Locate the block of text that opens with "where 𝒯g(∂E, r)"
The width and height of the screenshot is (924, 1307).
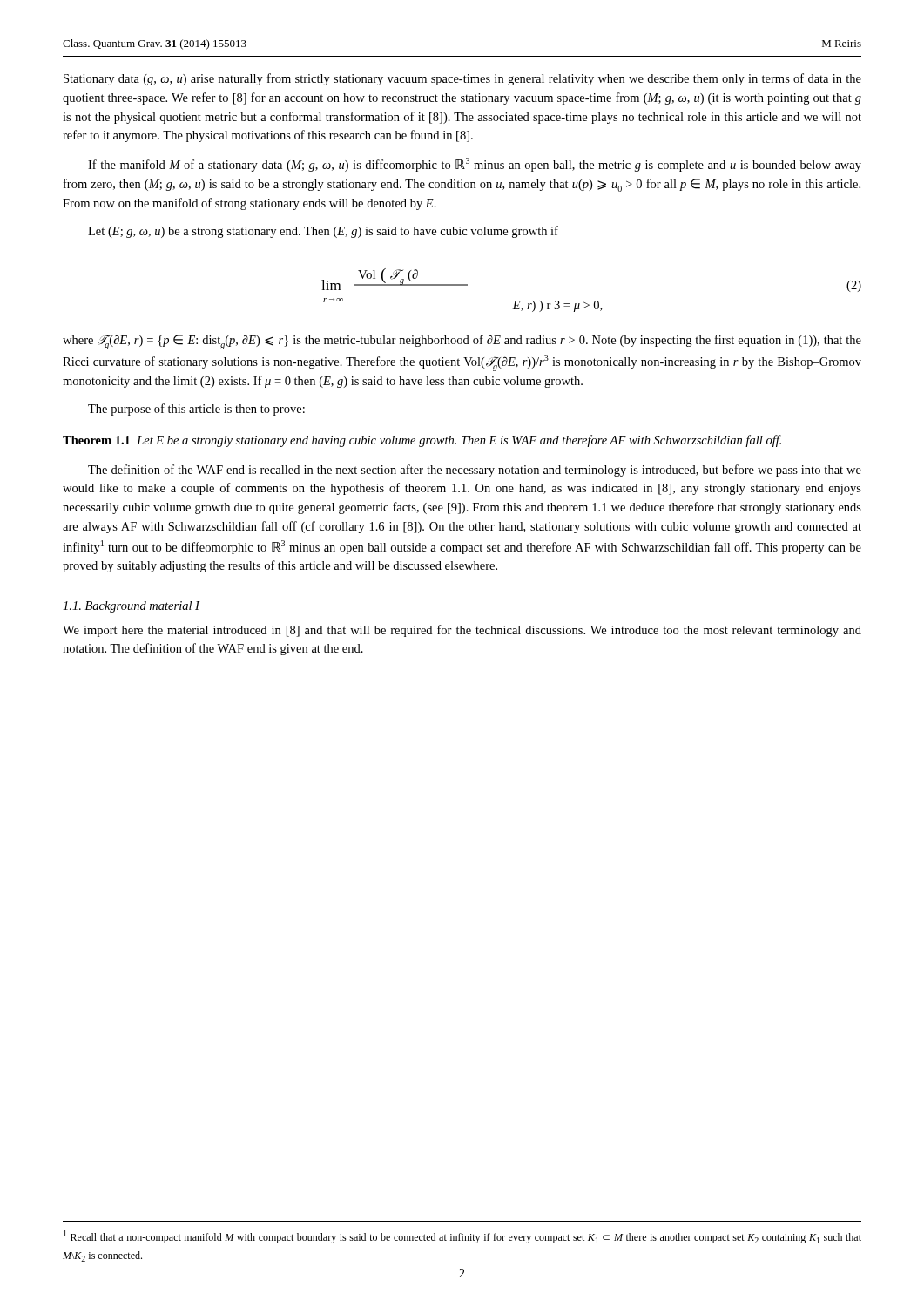point(462,361)
